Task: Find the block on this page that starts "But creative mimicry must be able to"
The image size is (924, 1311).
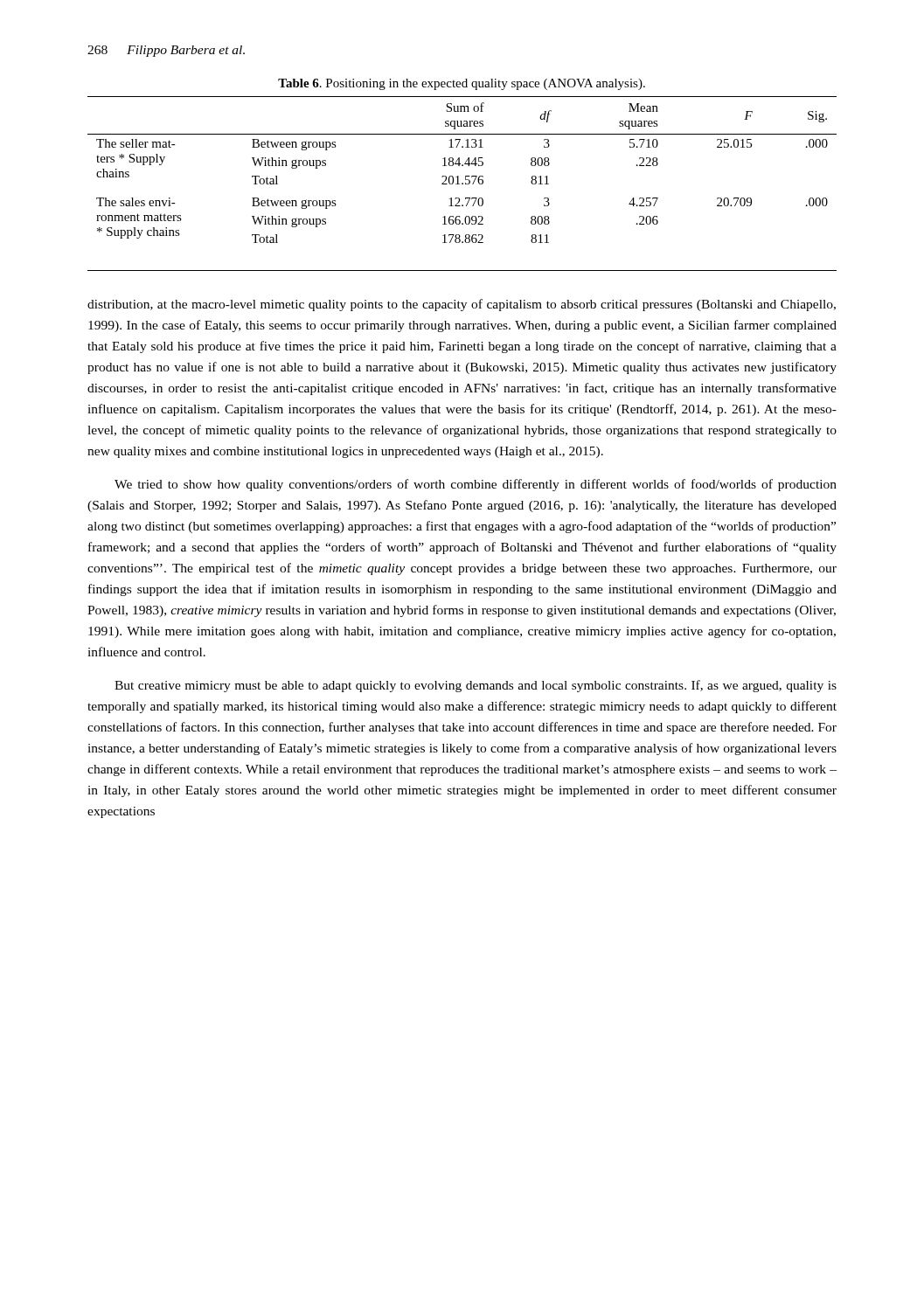Action: (x=462, y=748)
